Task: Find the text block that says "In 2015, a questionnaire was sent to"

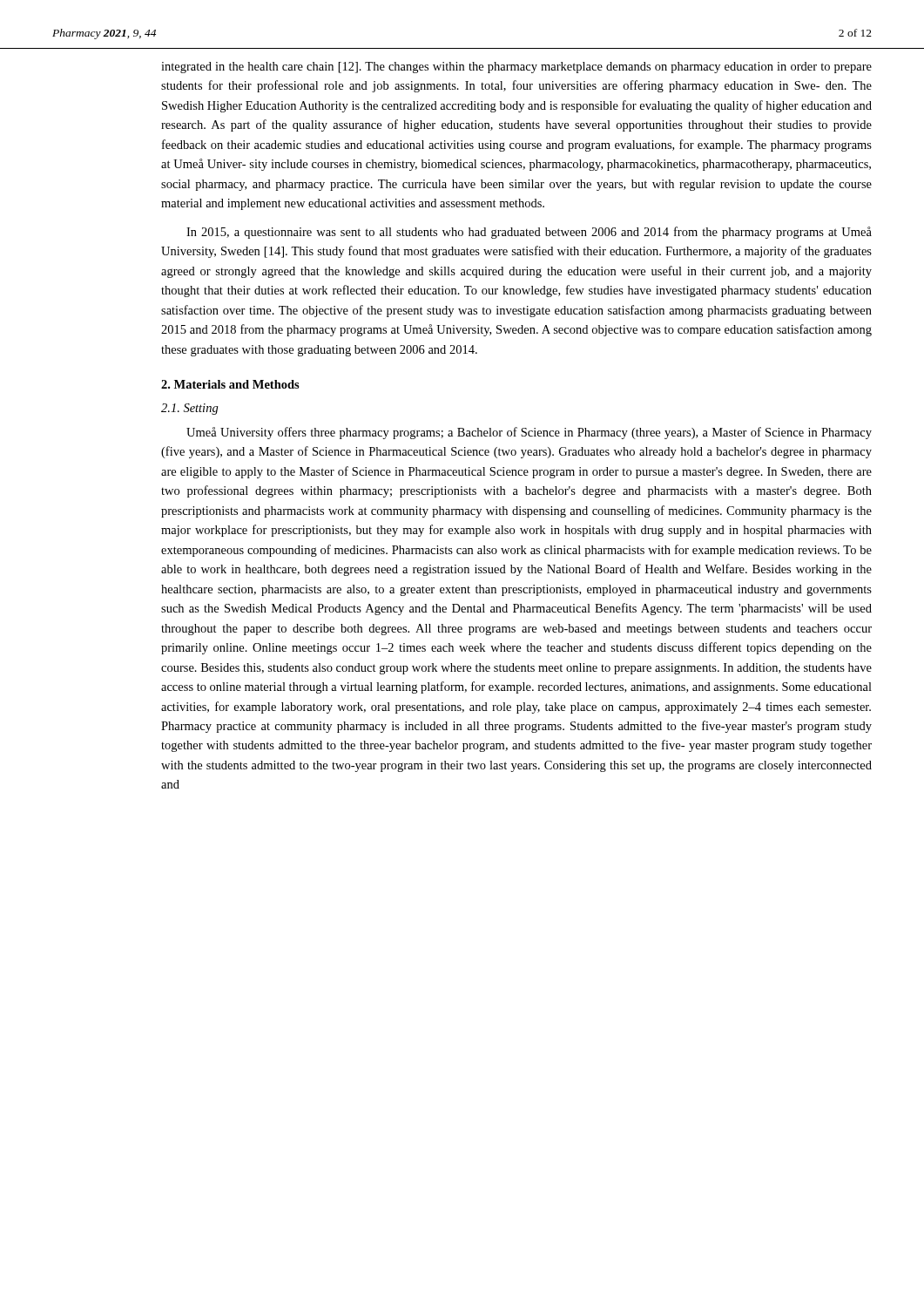Action: [x=516, y=290]
